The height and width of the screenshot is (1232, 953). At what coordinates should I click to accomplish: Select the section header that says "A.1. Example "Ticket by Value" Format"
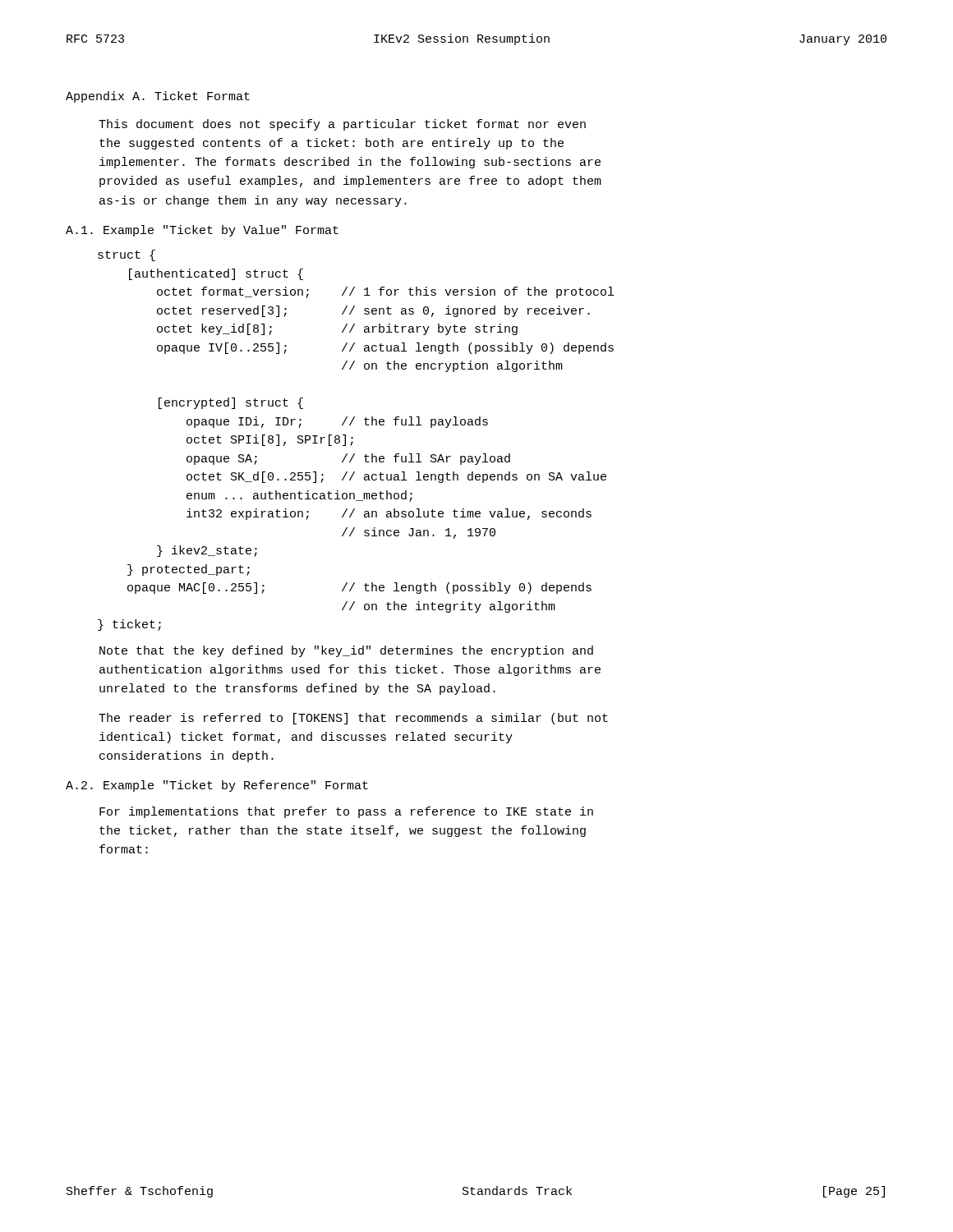tap(203, 231)
